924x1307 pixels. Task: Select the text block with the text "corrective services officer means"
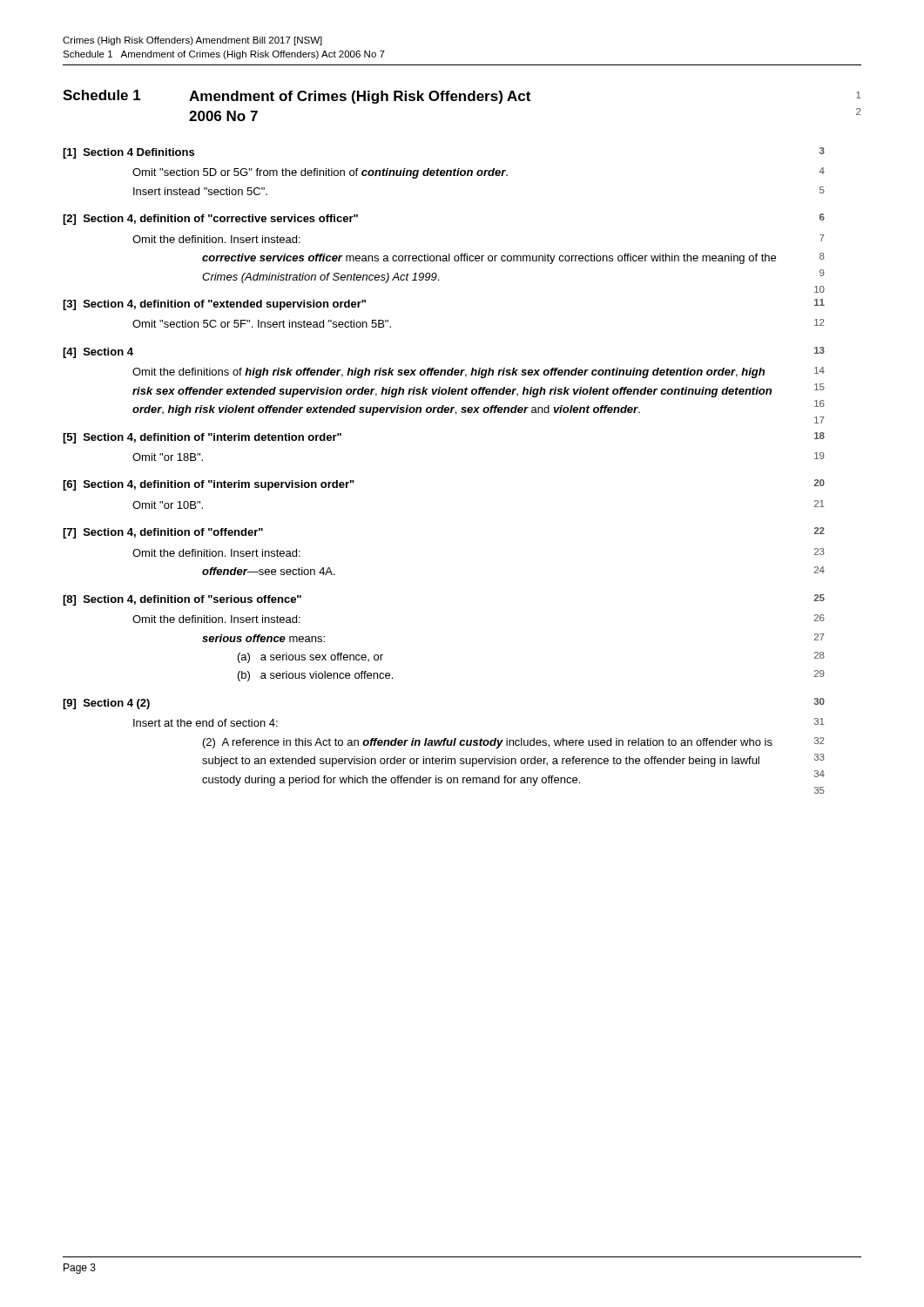[x=513, y=267]
